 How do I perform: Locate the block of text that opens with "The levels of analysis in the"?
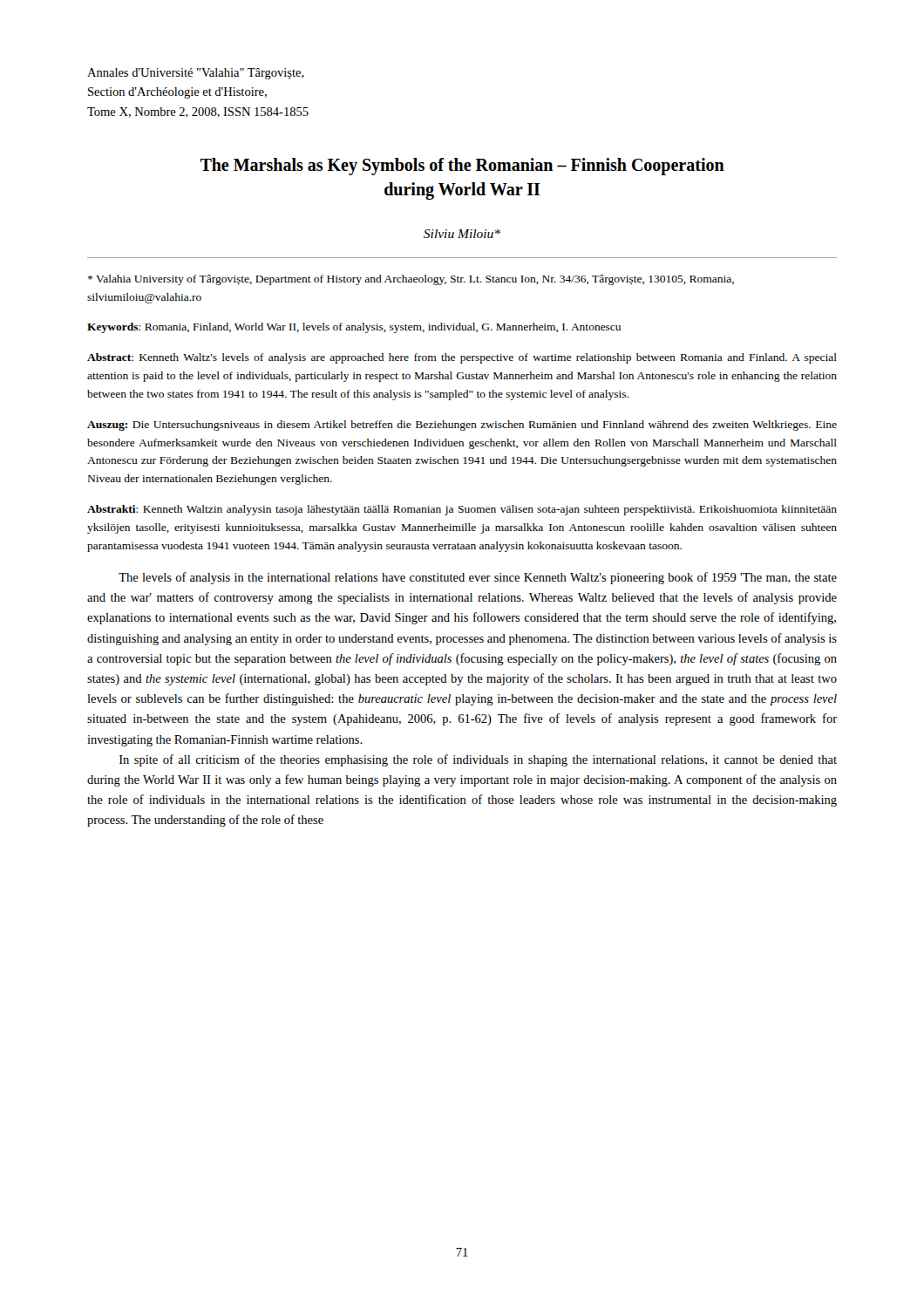point(462,699)
